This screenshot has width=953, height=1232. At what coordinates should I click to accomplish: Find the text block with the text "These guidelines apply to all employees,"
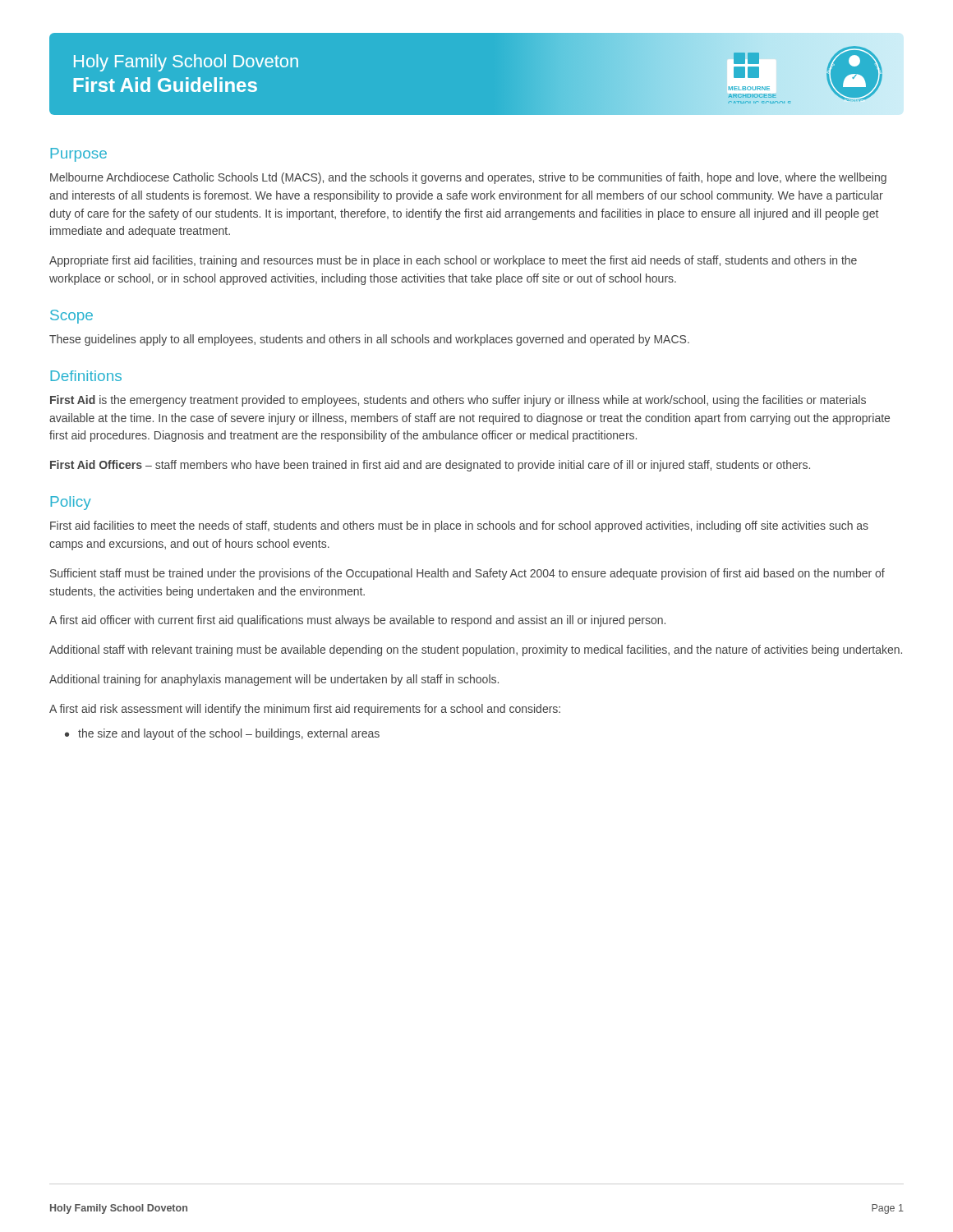[370, 339]
